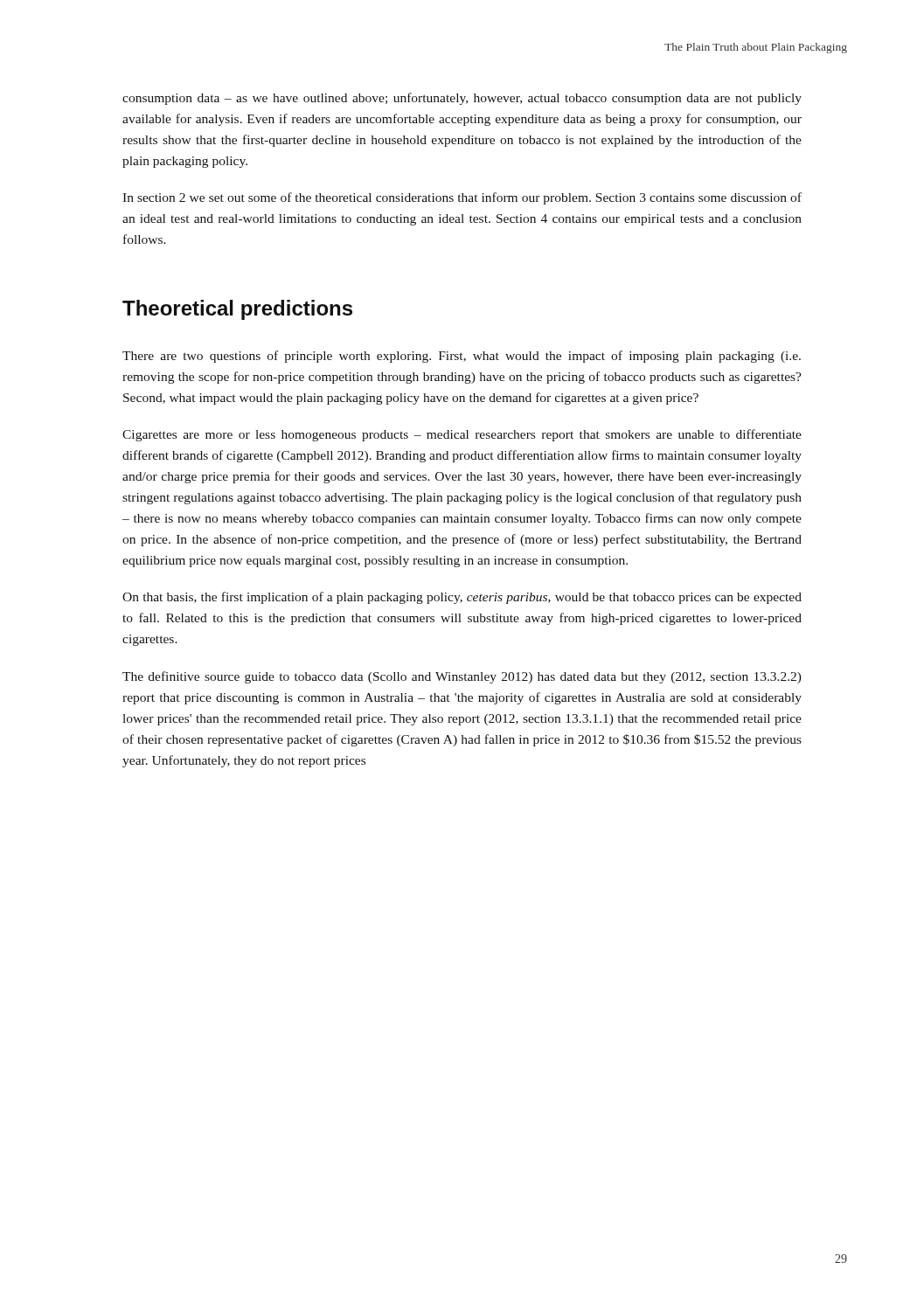This screenshot has width=924, height=1311.
Task: Select the text block containing "There are two questions of principle worth exploring."
Action: click(462, 377)
